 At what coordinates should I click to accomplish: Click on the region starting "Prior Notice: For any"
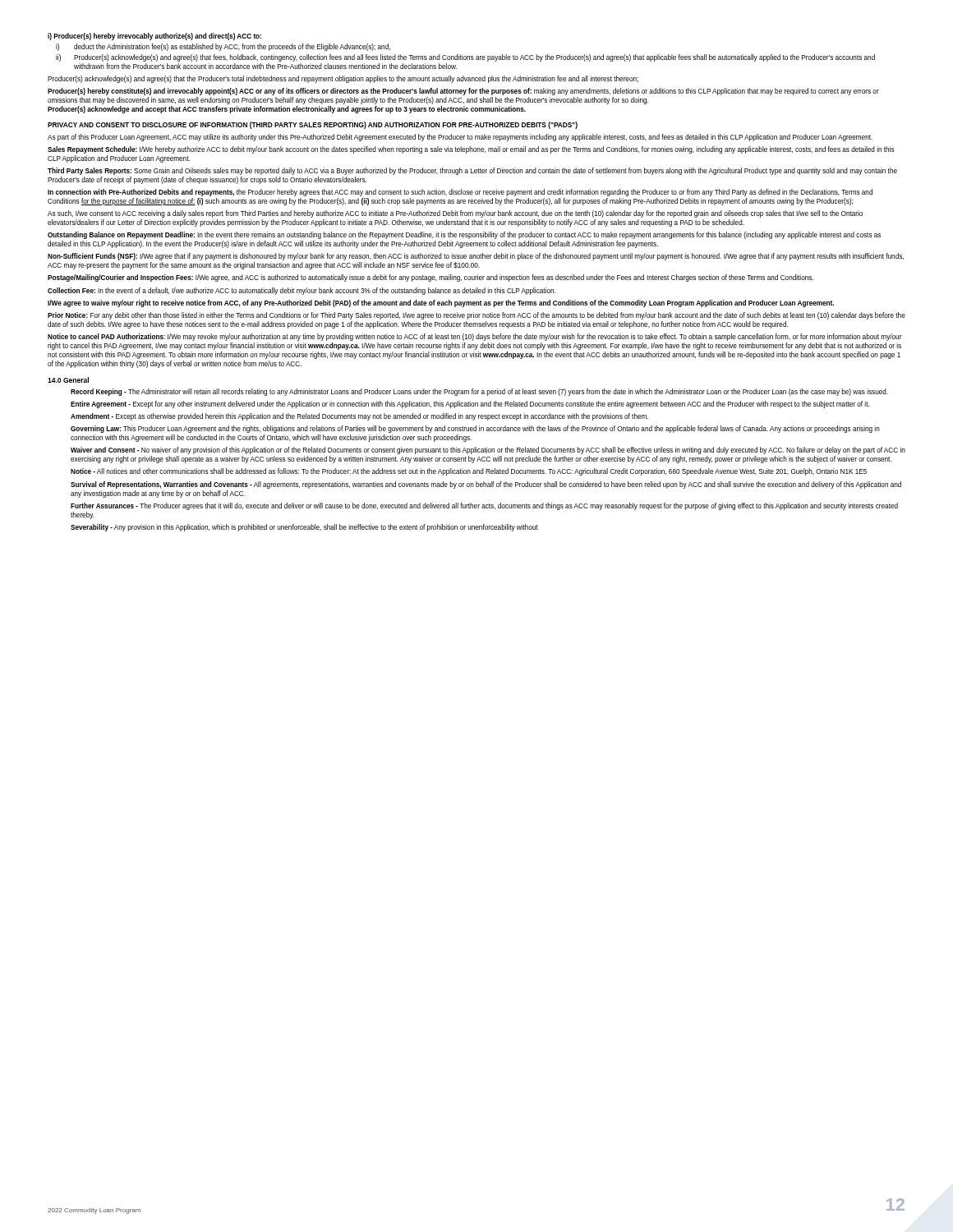coord(476,320)
